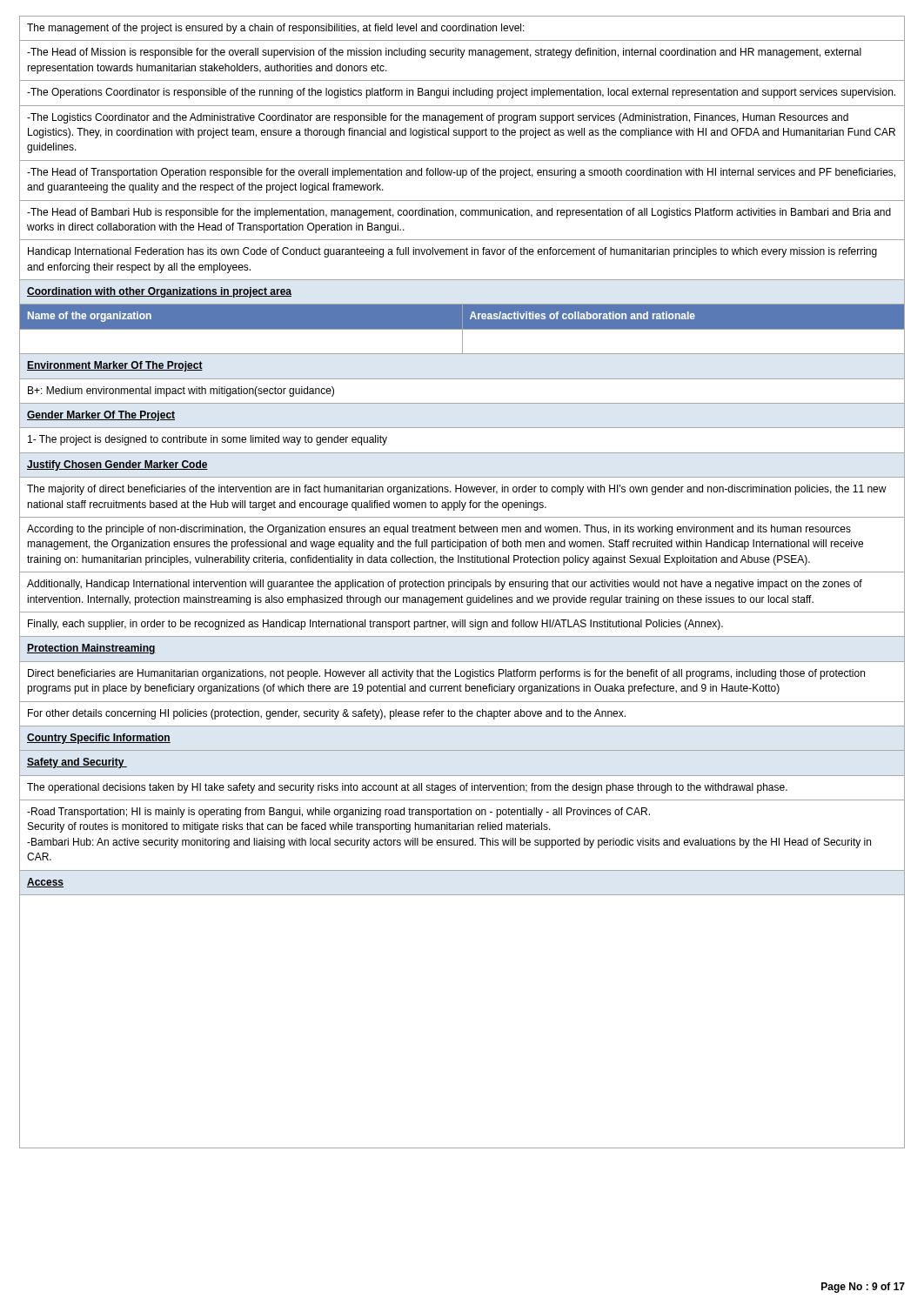Locate the element starting "Coordination with other Organizations in project area"
This screenshot has width=924, height=1305.
pyautogui.click(x=159, y=292)
